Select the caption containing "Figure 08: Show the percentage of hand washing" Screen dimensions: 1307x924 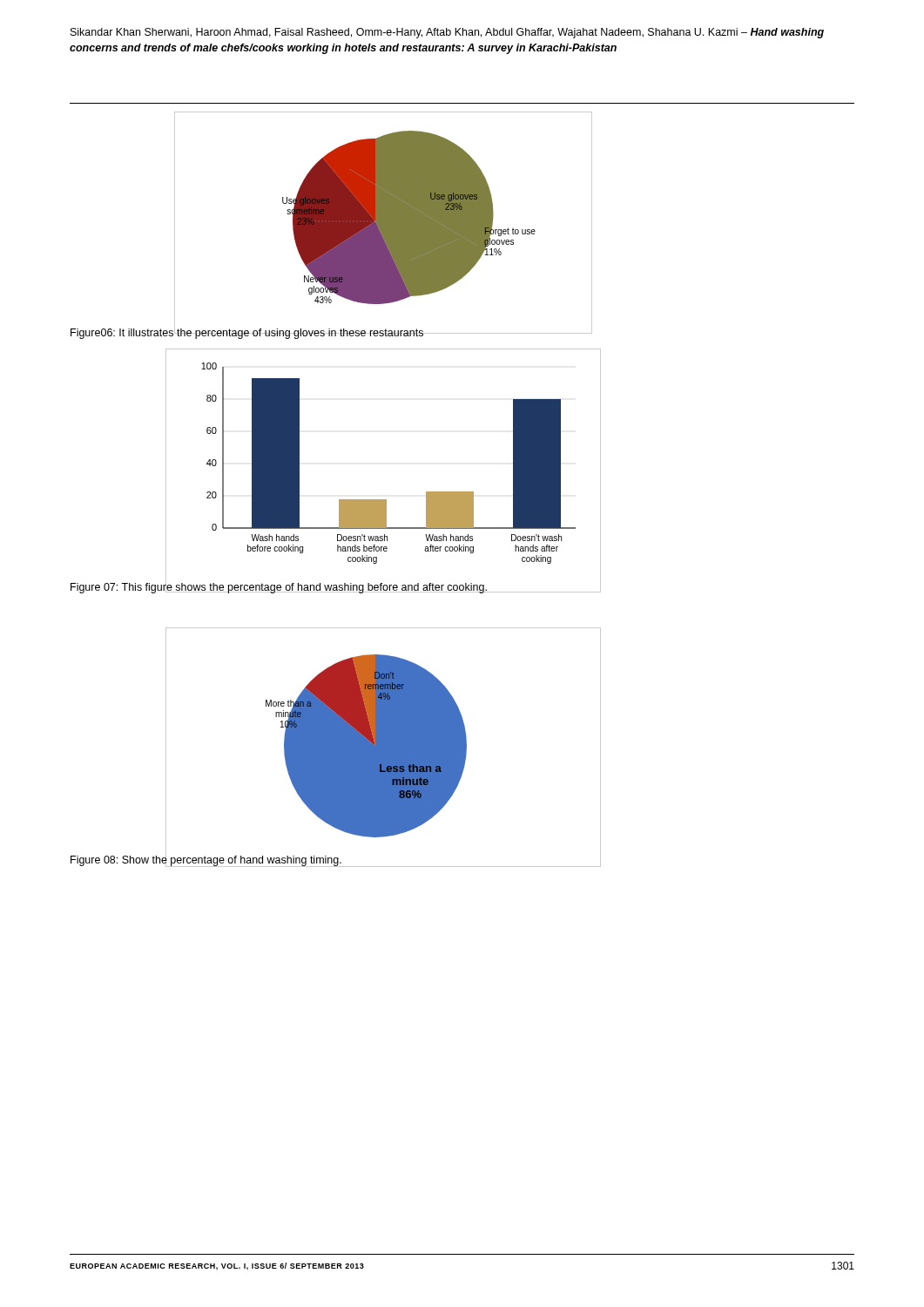pyautogui.click(x=206, y=860)
